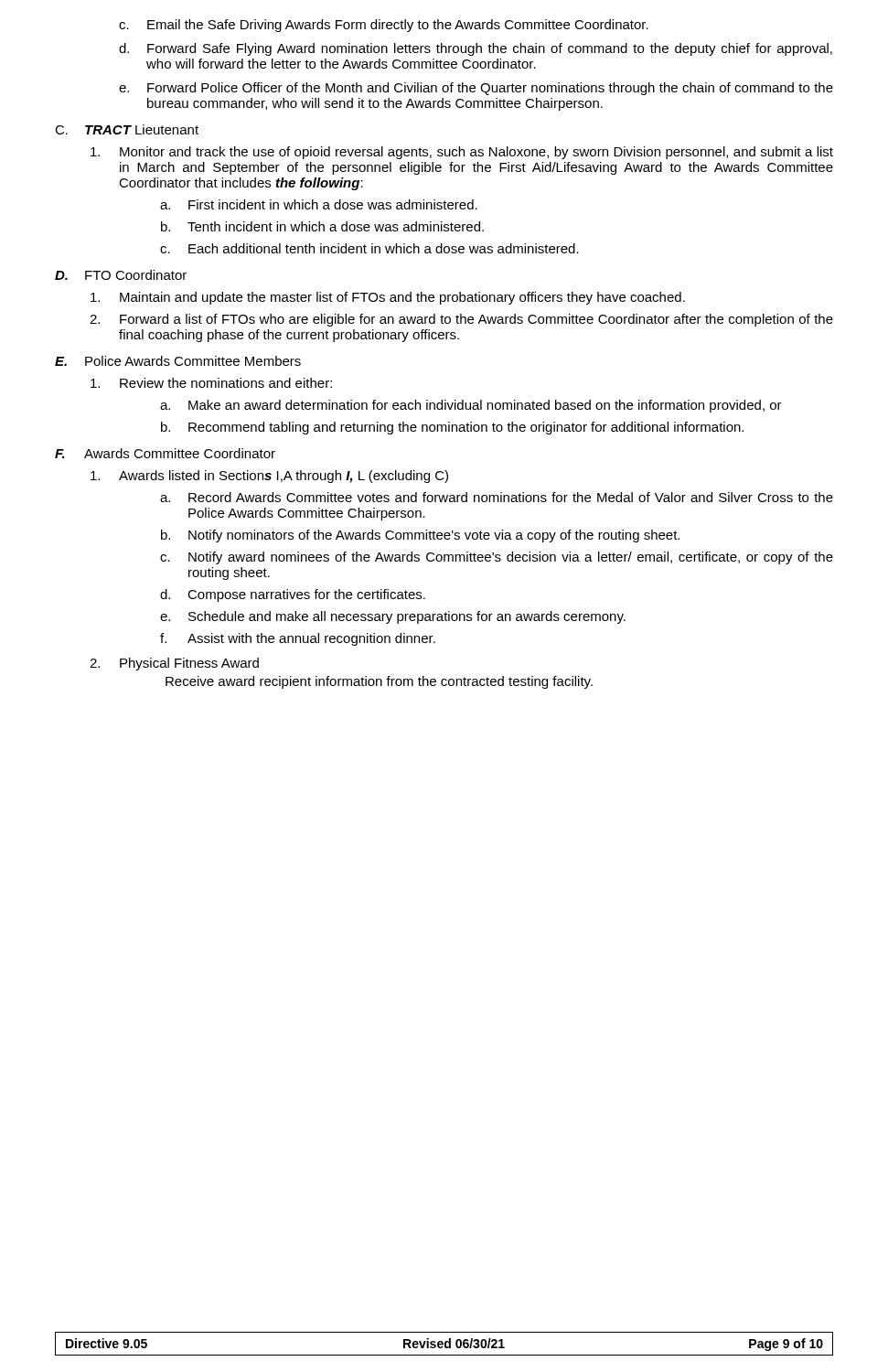Navigate to the element starting "b. Tenth incident in which a"

[322, 226]
